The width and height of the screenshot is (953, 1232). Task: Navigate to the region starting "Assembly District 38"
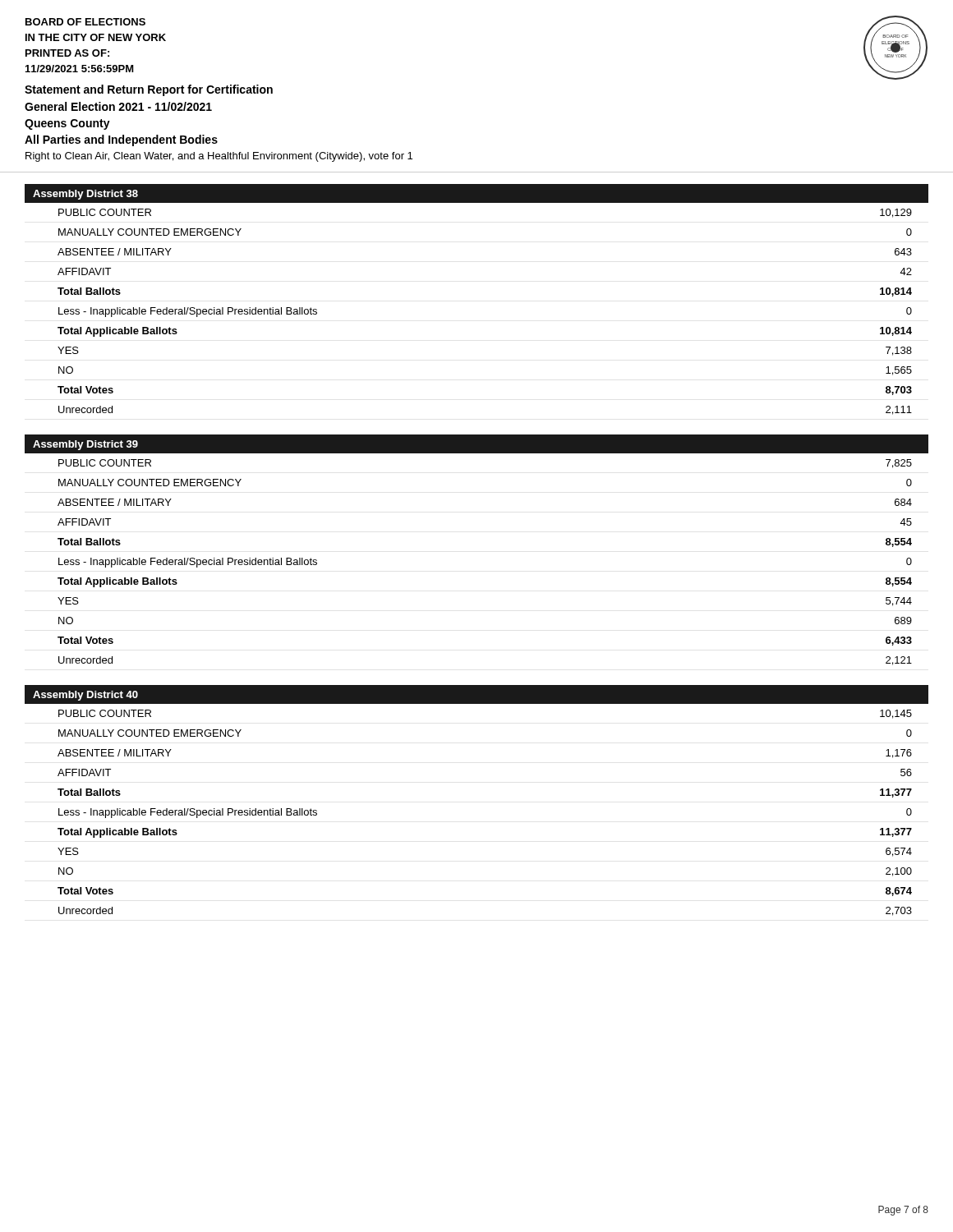pos(85,194)
